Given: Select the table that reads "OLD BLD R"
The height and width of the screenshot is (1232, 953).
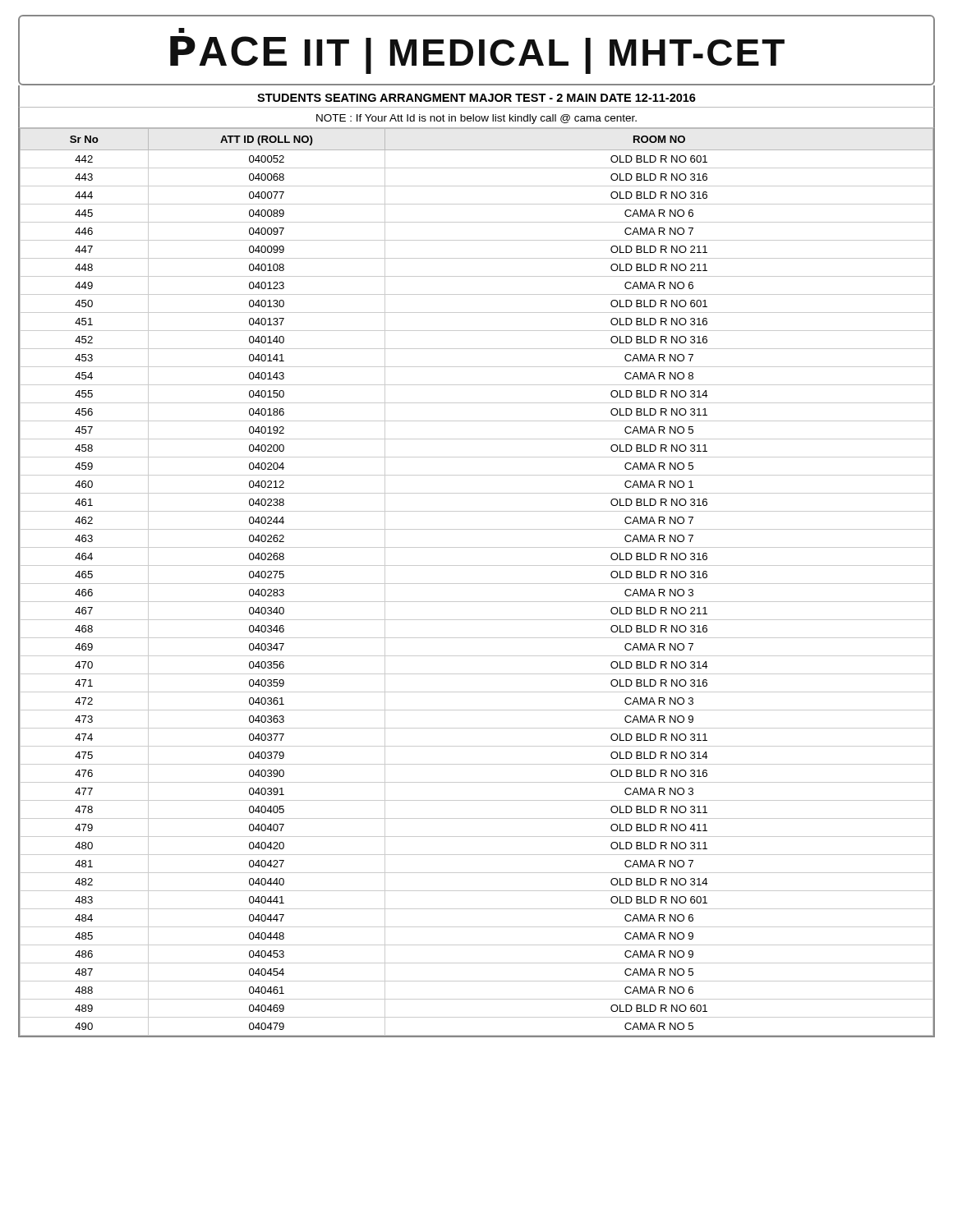Looking at the screenshot, I should pos(476,583).
